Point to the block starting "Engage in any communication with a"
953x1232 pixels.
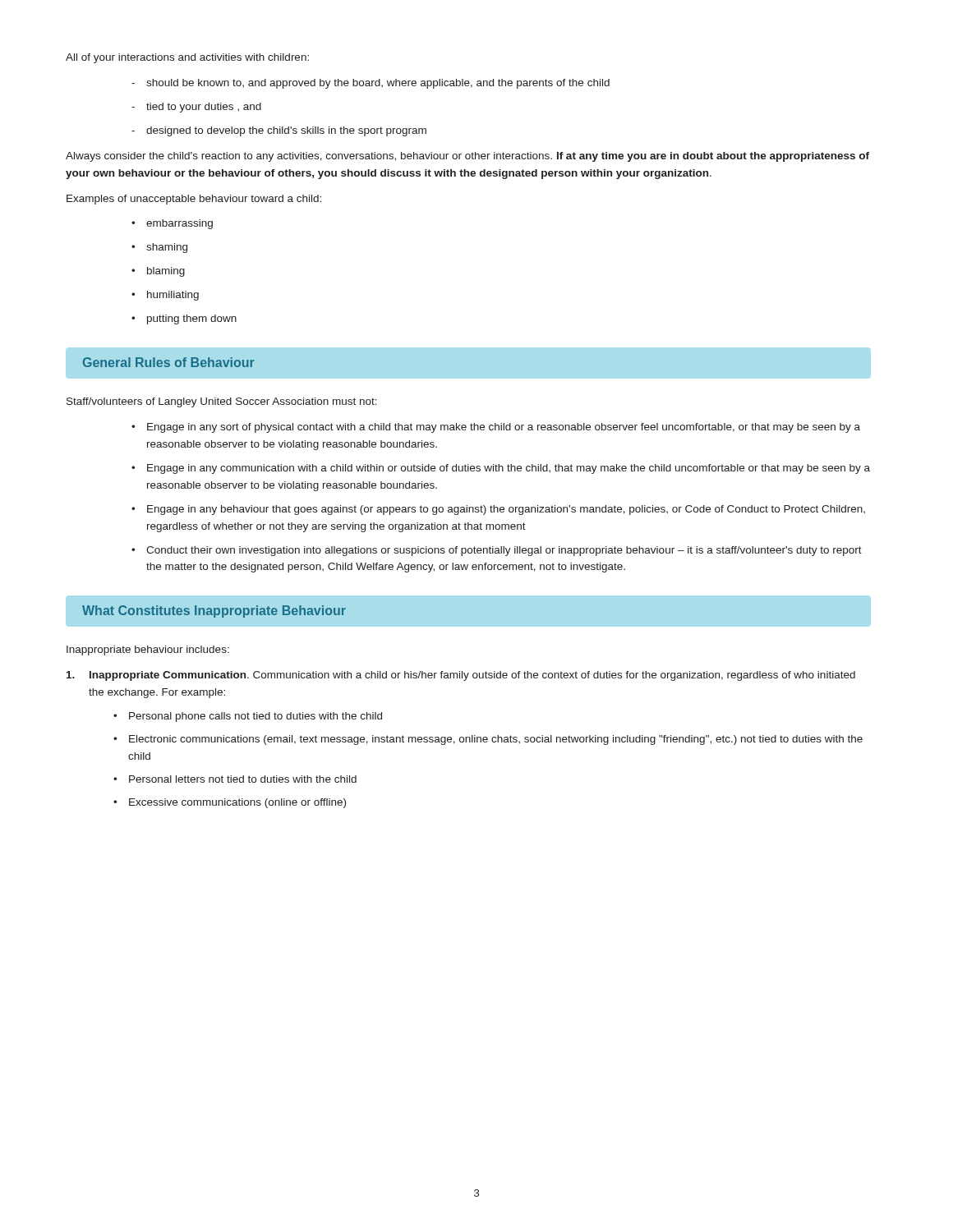[508, 476]
